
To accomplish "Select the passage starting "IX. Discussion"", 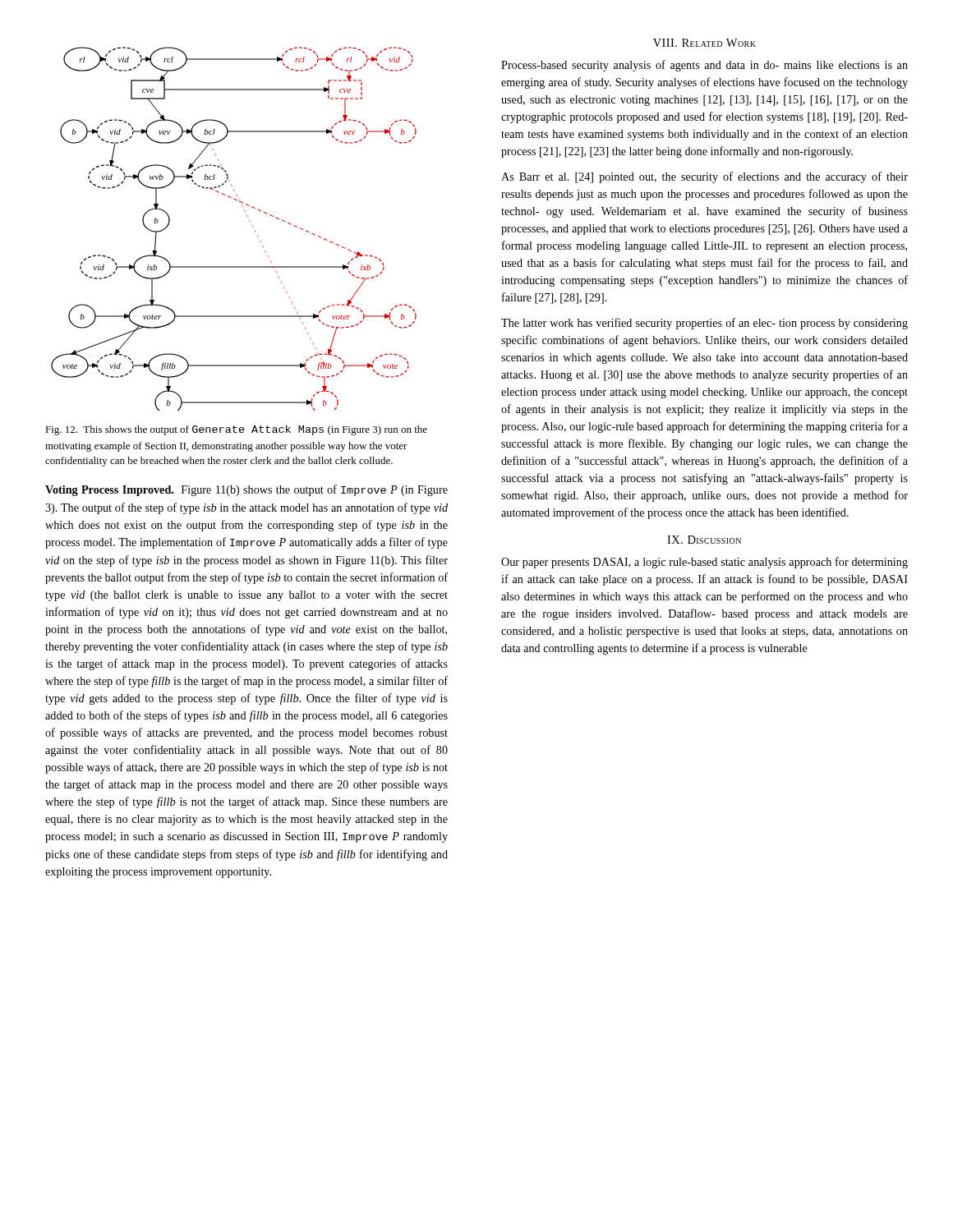I will [x=705, y=540].
